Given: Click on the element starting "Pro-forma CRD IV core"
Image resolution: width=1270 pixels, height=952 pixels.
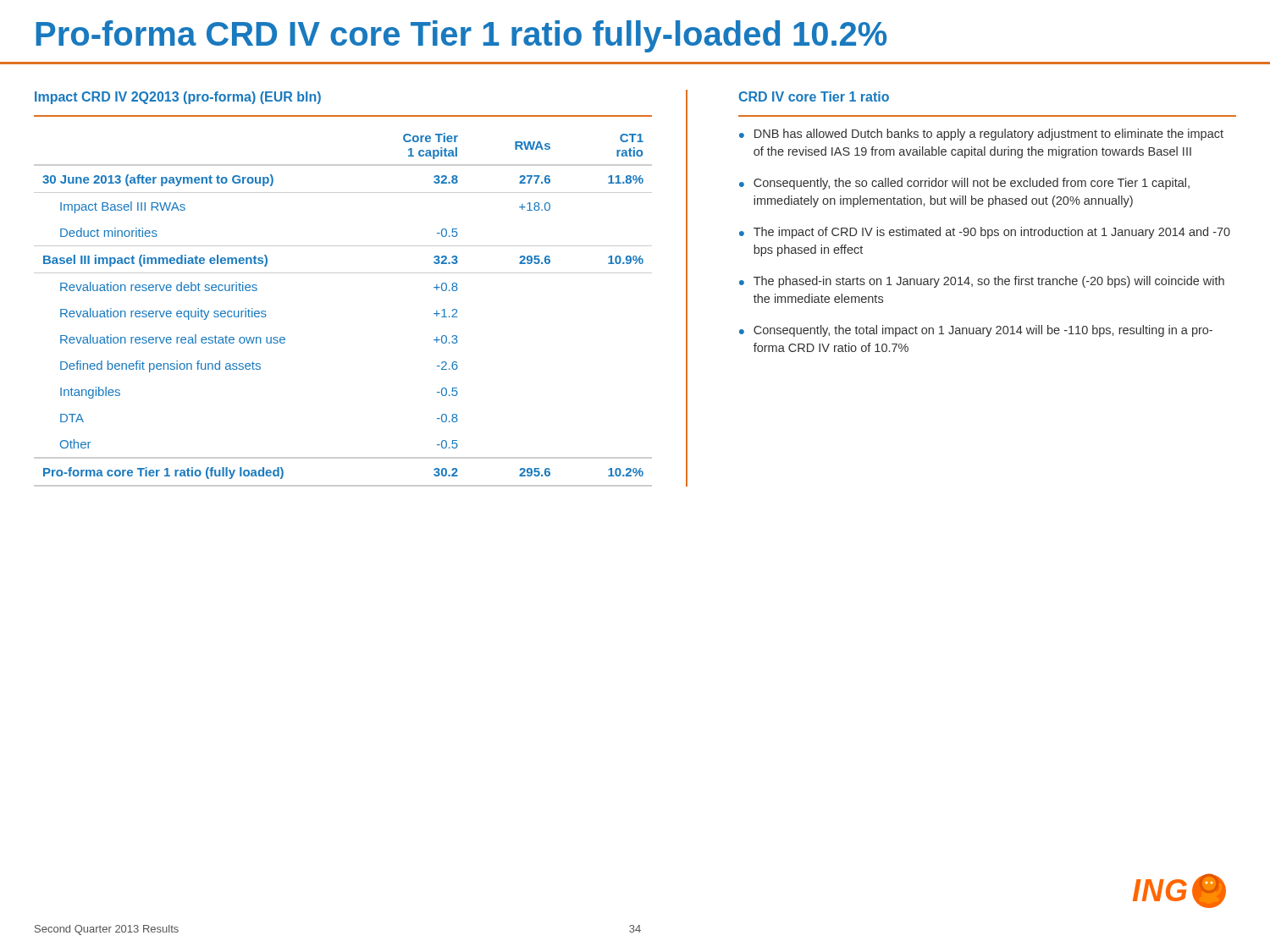Looking at the screenshot, I should click(x=635, y=34).
